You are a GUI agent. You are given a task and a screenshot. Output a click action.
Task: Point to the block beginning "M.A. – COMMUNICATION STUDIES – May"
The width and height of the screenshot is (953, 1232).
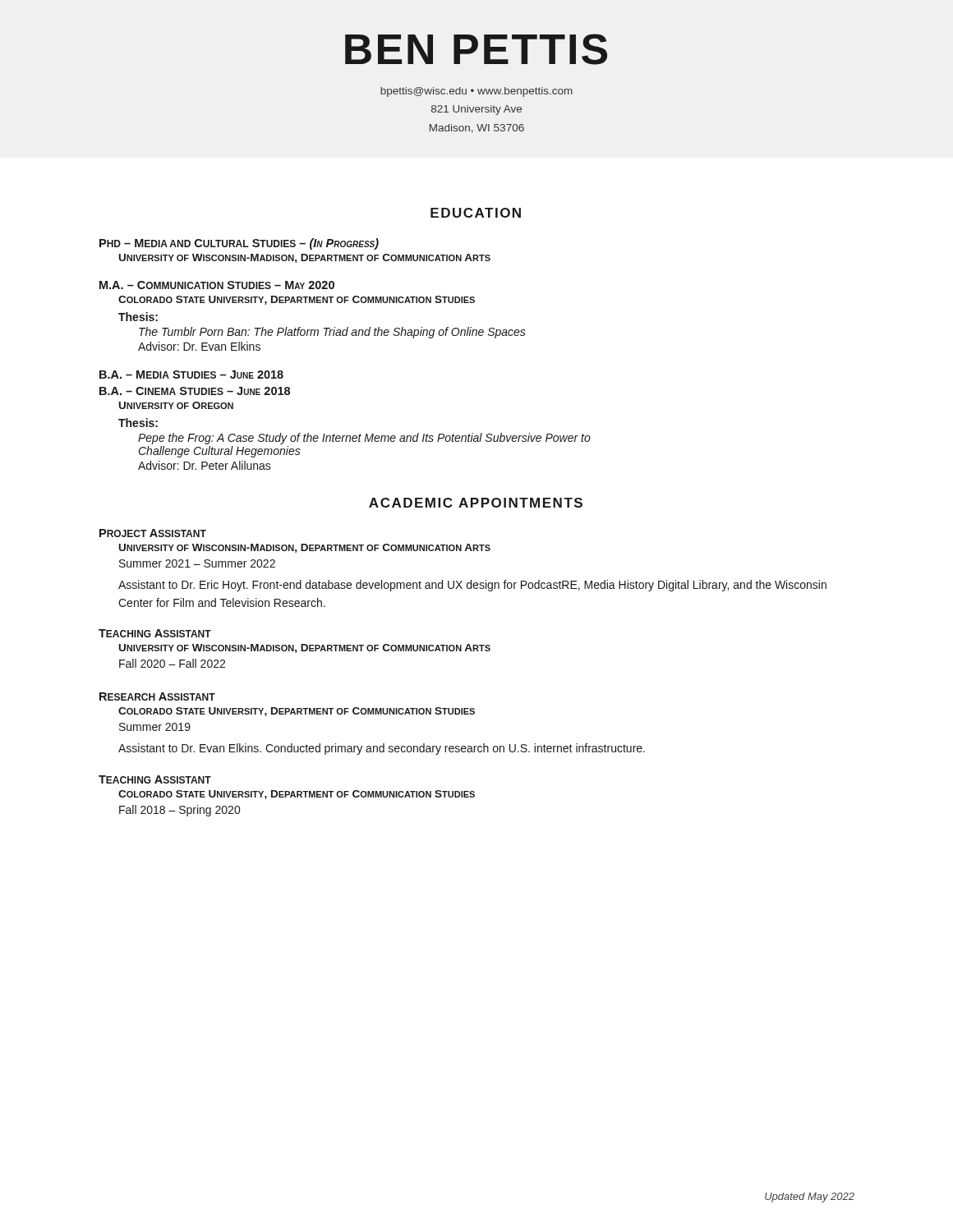pos(217,285)
